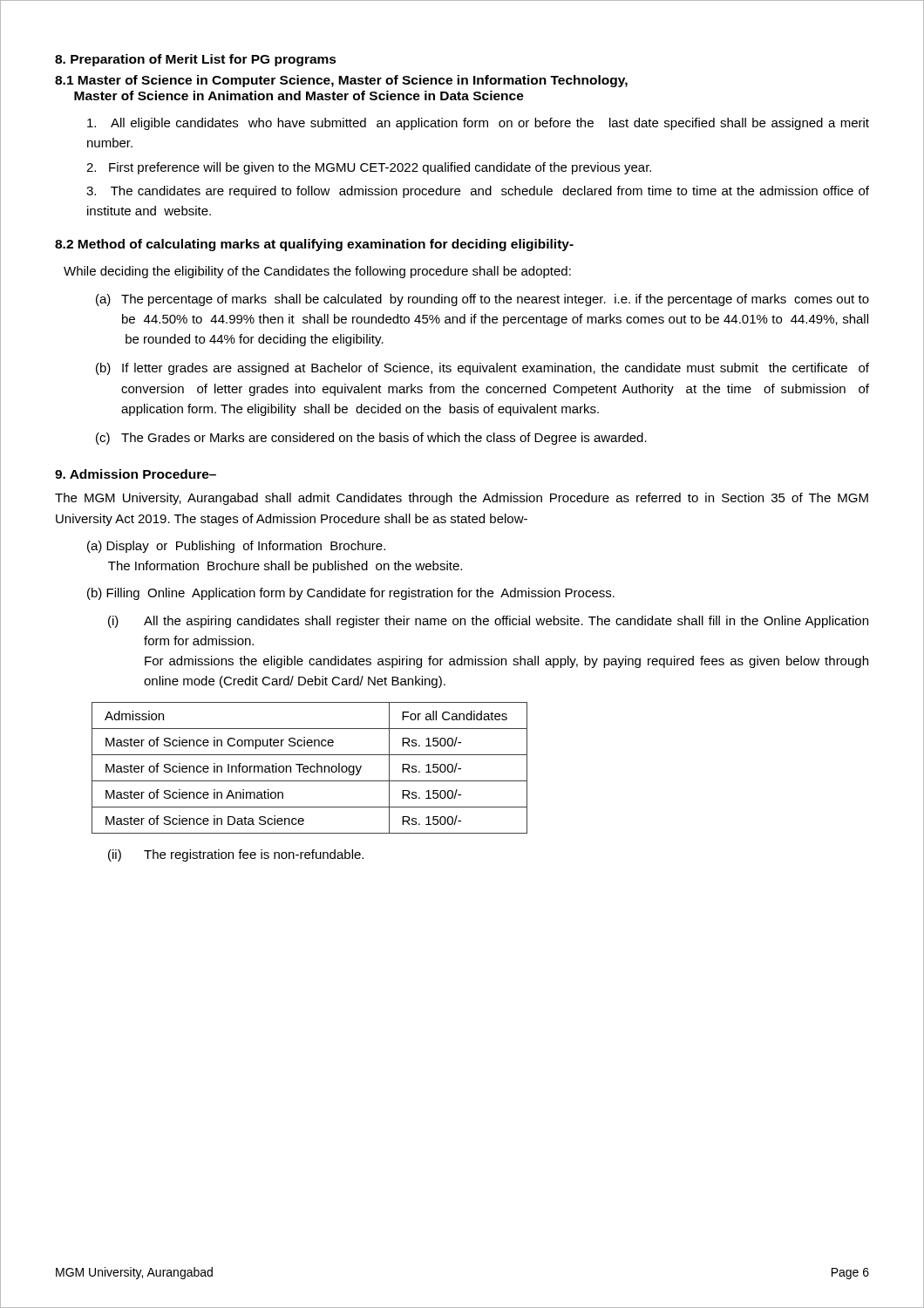Locate the text block starting "(b) If letter grades are assigned"
Image resolution: width=924 pixels, height=1308 pixels.
(x=482, y=388)
